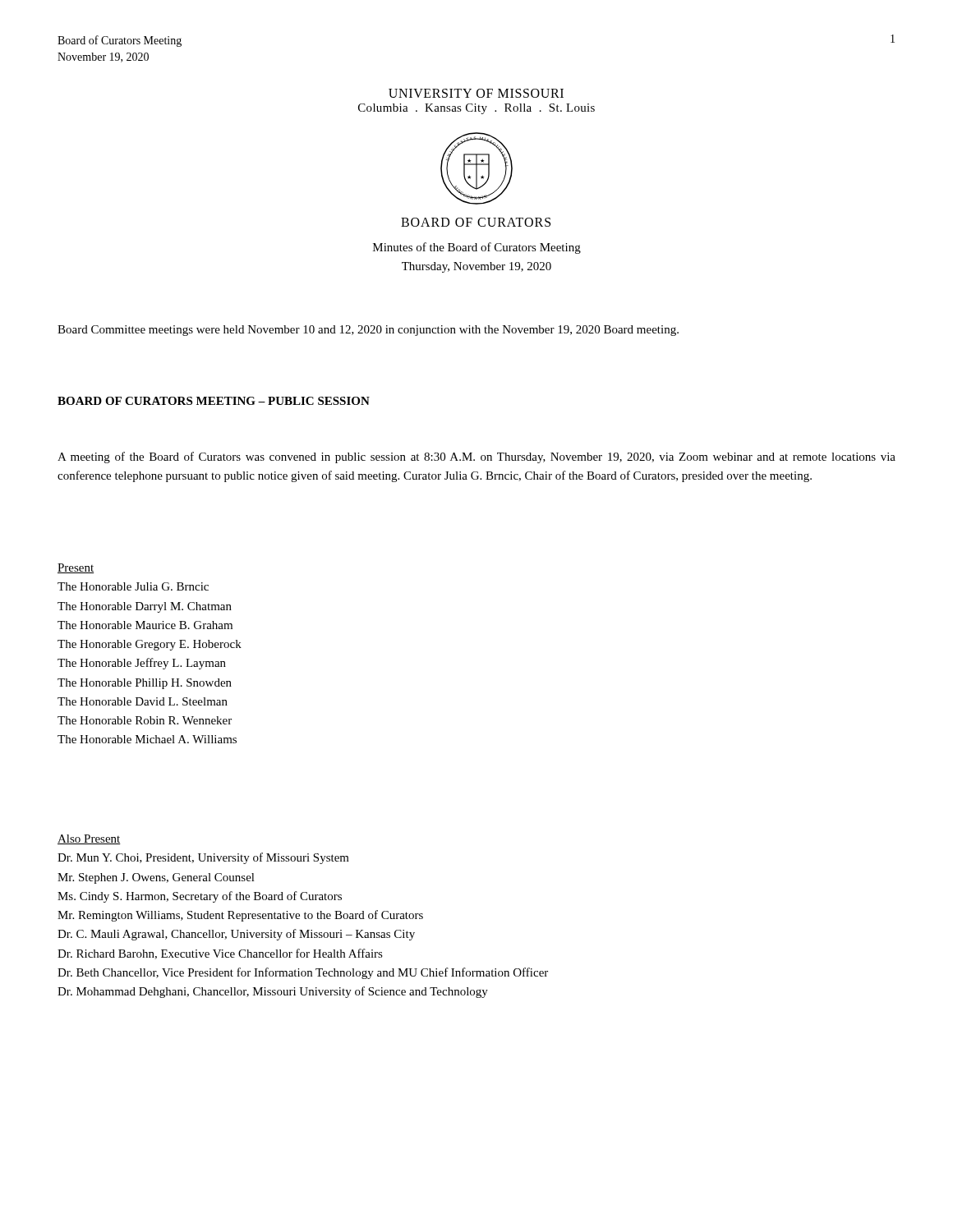Image resolution: width=953 pixels, height=1232 pixels.
Task: Find the block on this page that starts "Minutes of the"
Action: point(476,257)
